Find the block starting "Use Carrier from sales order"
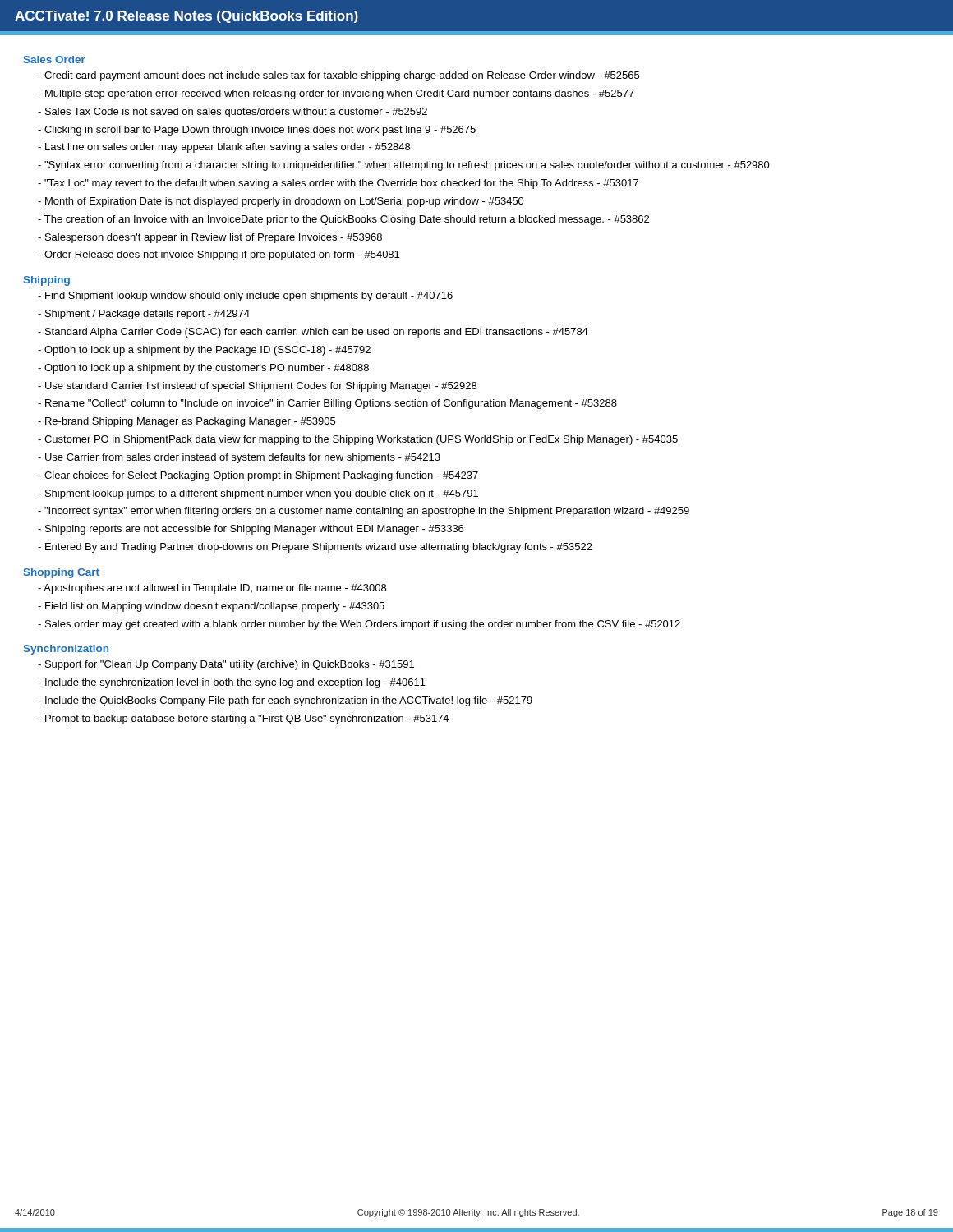This screenshot has height=1232, width=953. pos(239,458)
